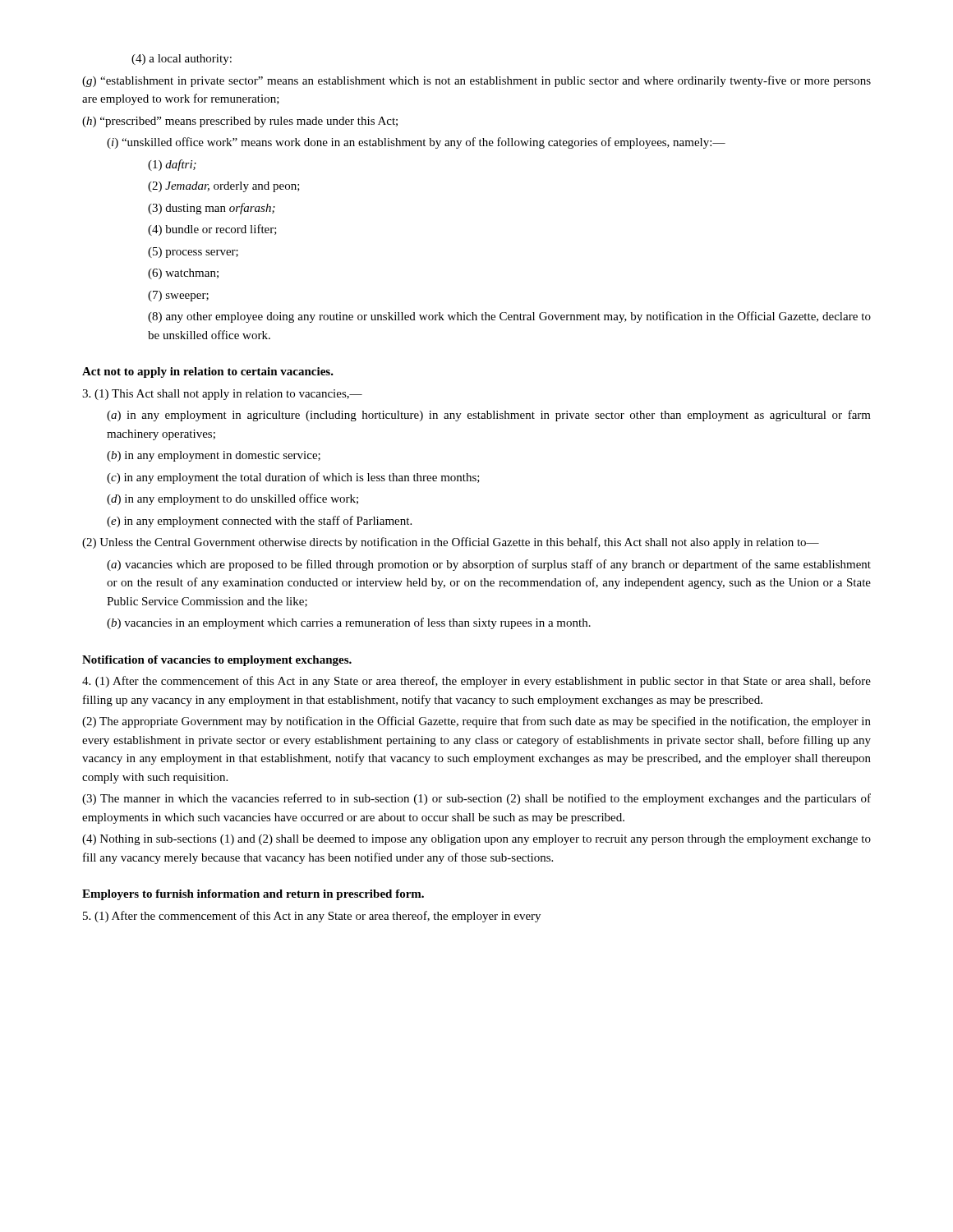Screen dimensions: 1232x953
Task: Find the block on this page that starts "(b) in any"
Action: (214, 456)
